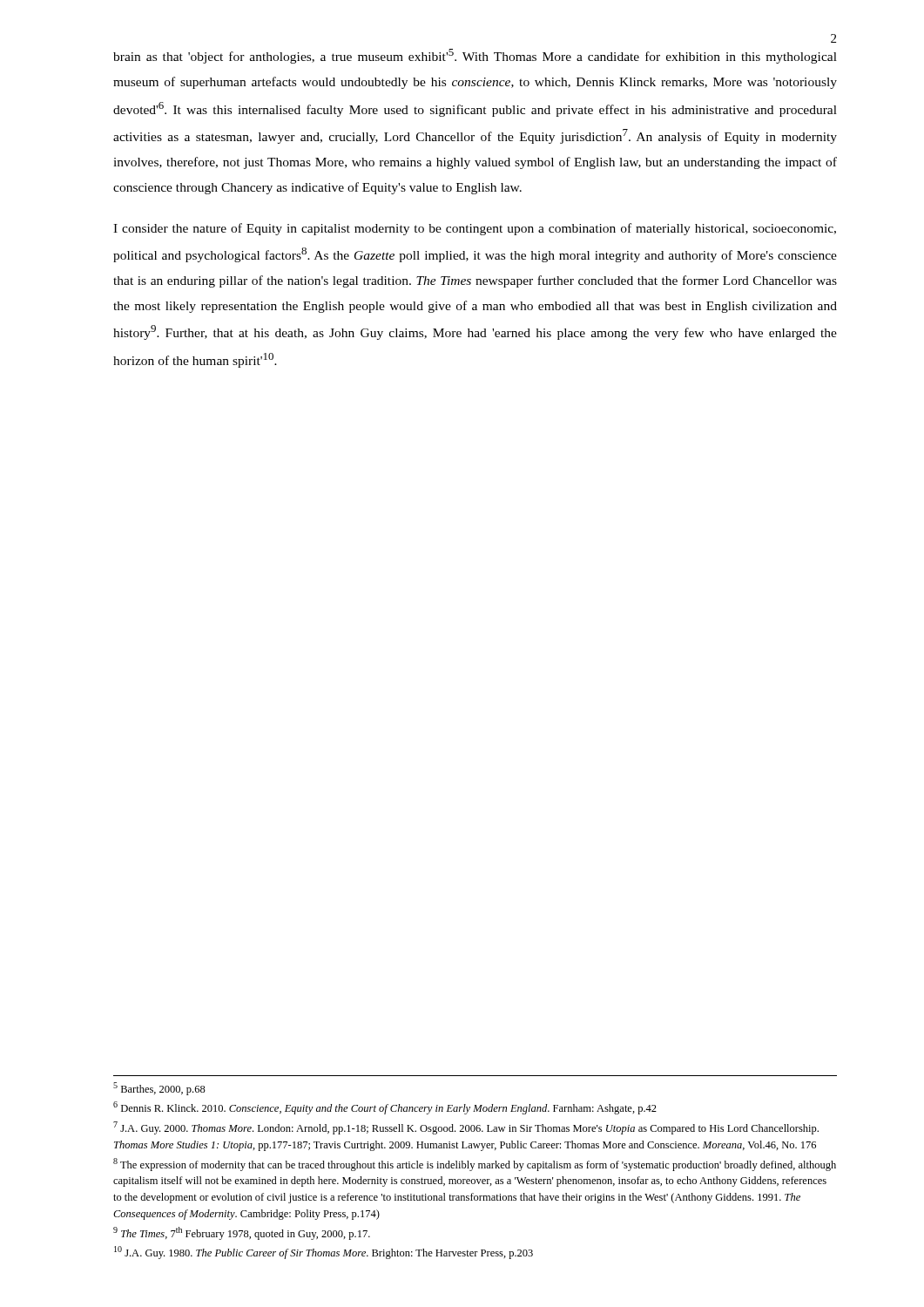Locate the footnote containing "10 J.A. Guy. 1980. The Public"

pos(323,1252)
